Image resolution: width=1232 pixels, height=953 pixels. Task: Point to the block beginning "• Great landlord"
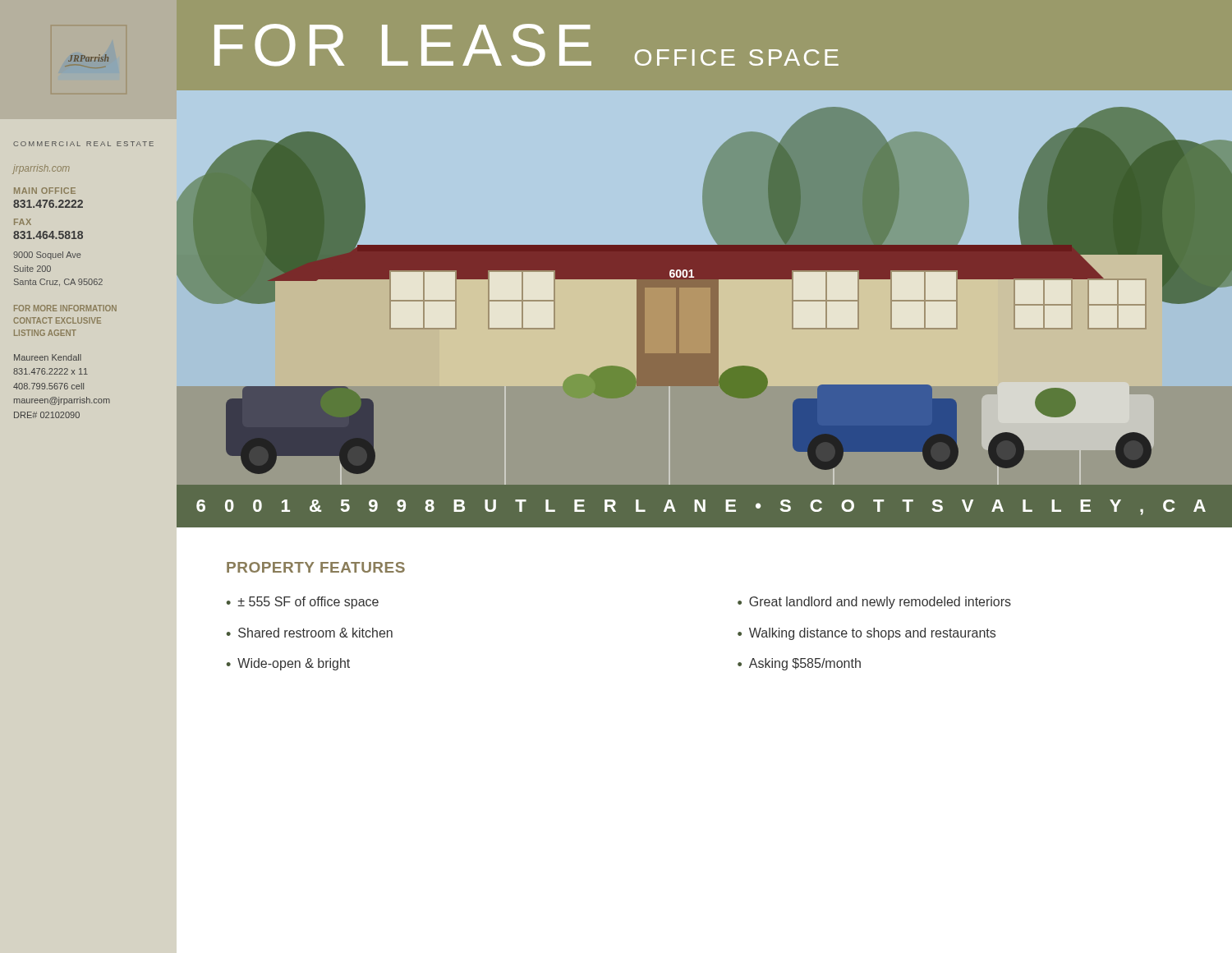(x=874, y=604)
